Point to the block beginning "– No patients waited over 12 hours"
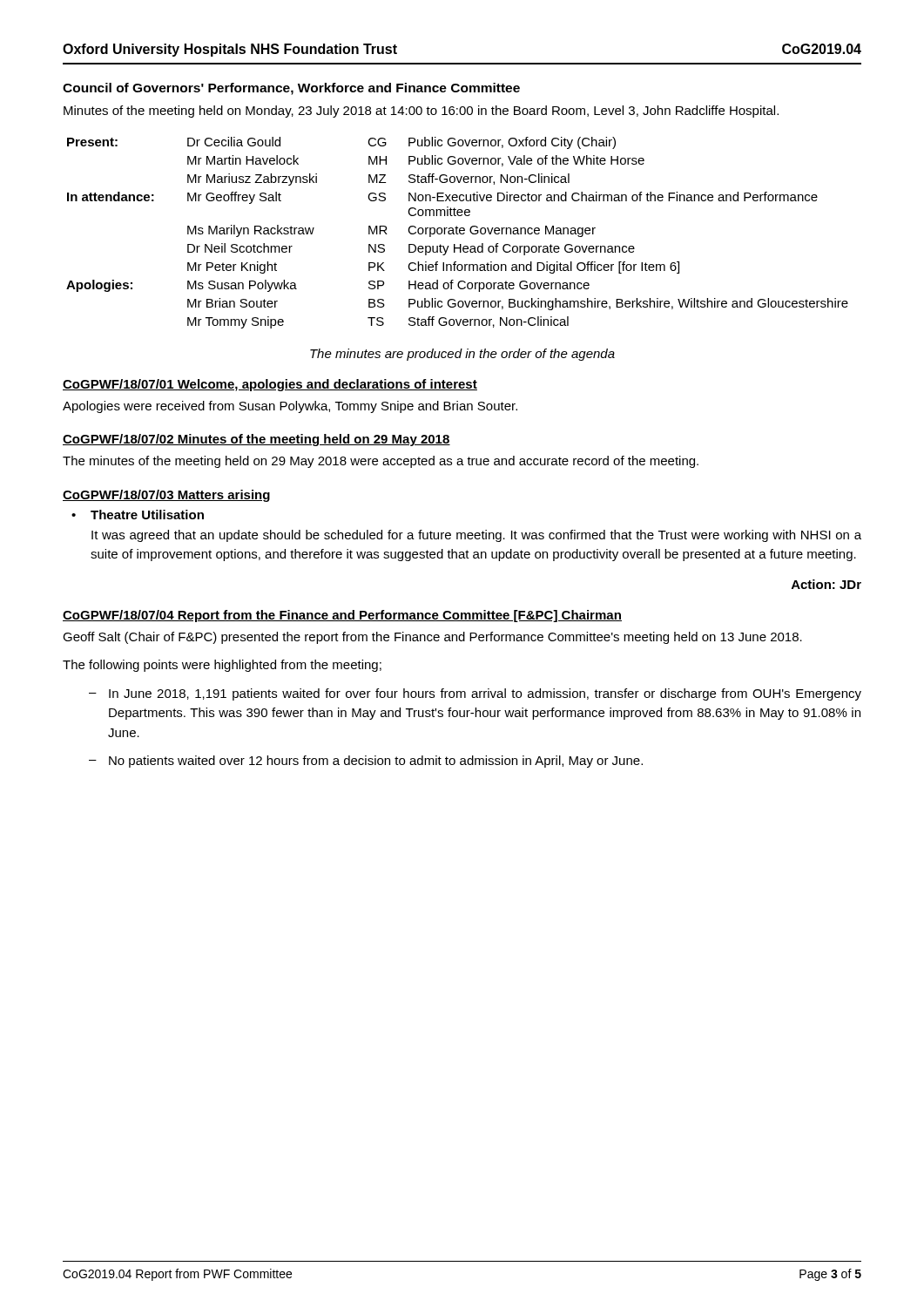This screenshot has height=1307, width=924. (x=366, y=761)
